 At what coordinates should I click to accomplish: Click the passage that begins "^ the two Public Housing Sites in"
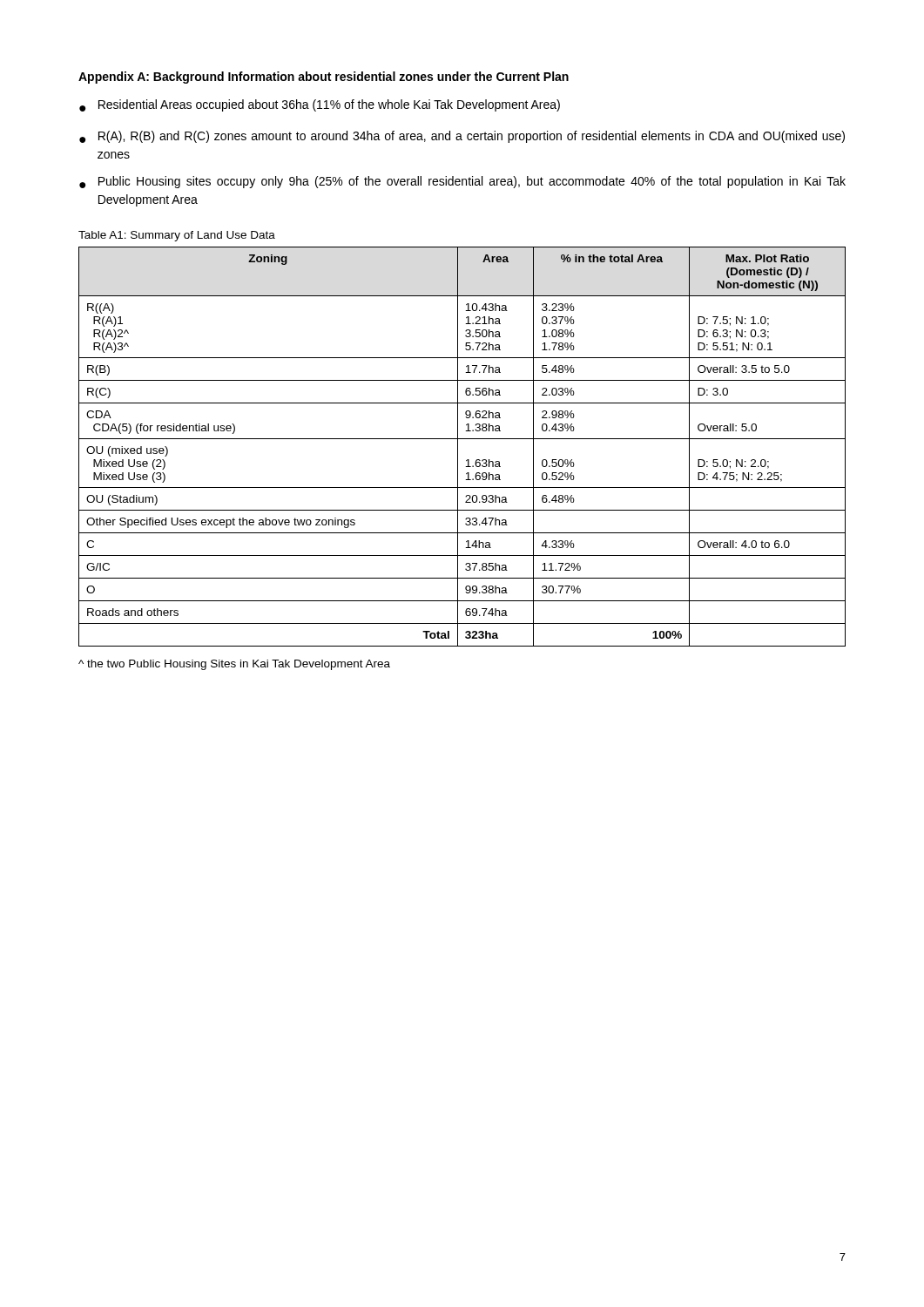pyautogui.click(x=234, y=664)
